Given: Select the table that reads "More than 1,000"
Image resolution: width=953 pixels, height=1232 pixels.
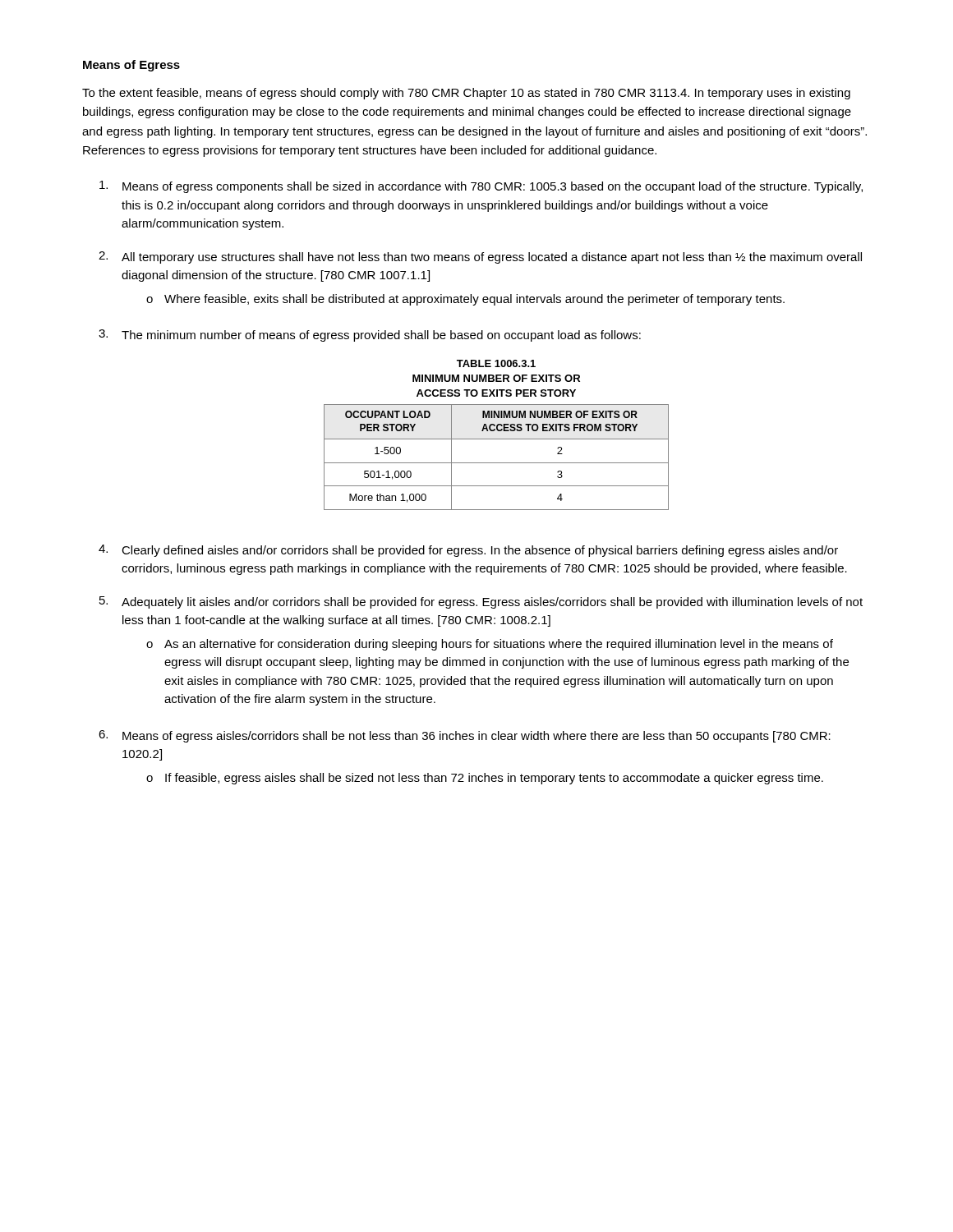Looking at the screenshot, I should point(496,457).
